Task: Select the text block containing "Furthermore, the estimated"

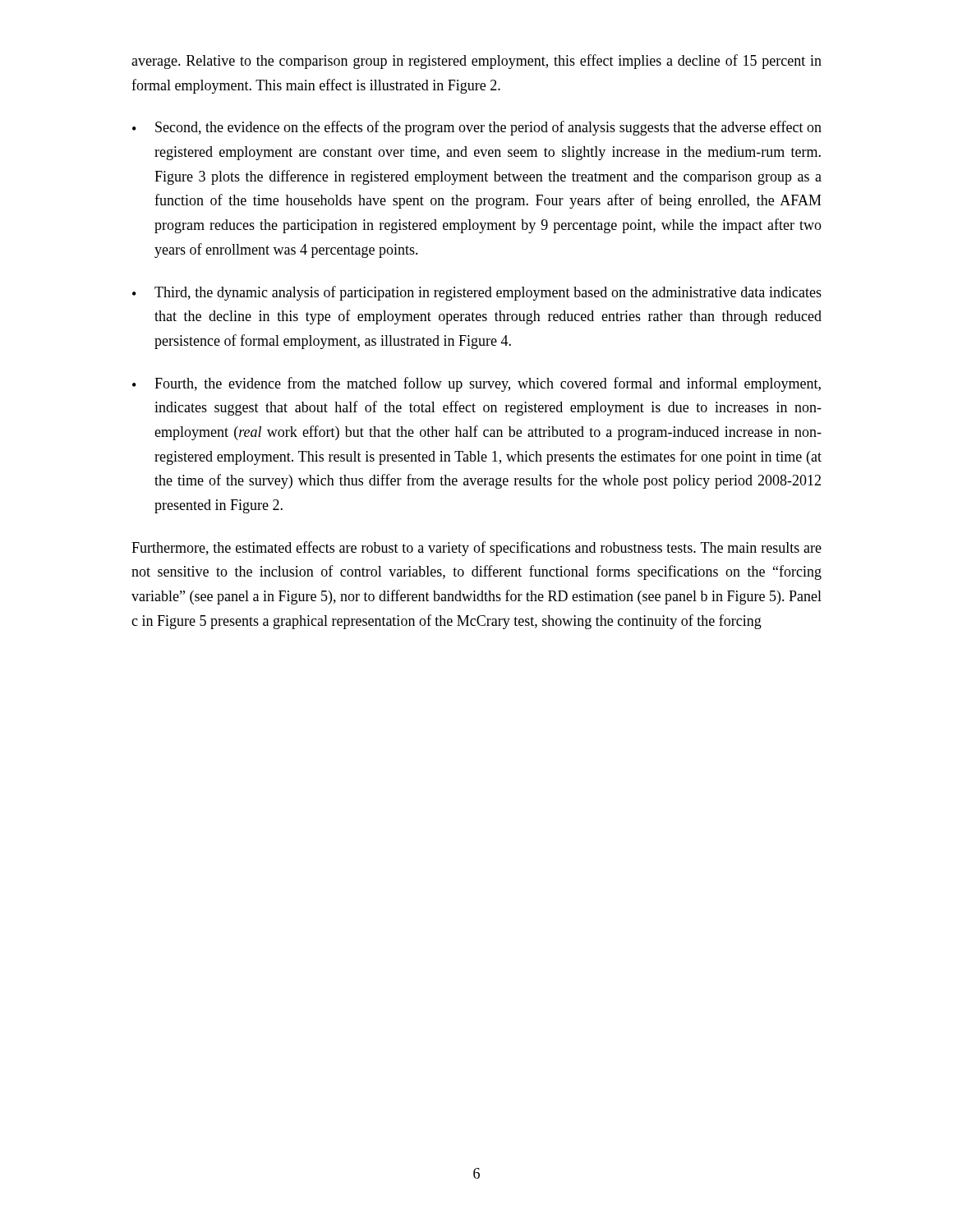Action: (476, 584)
